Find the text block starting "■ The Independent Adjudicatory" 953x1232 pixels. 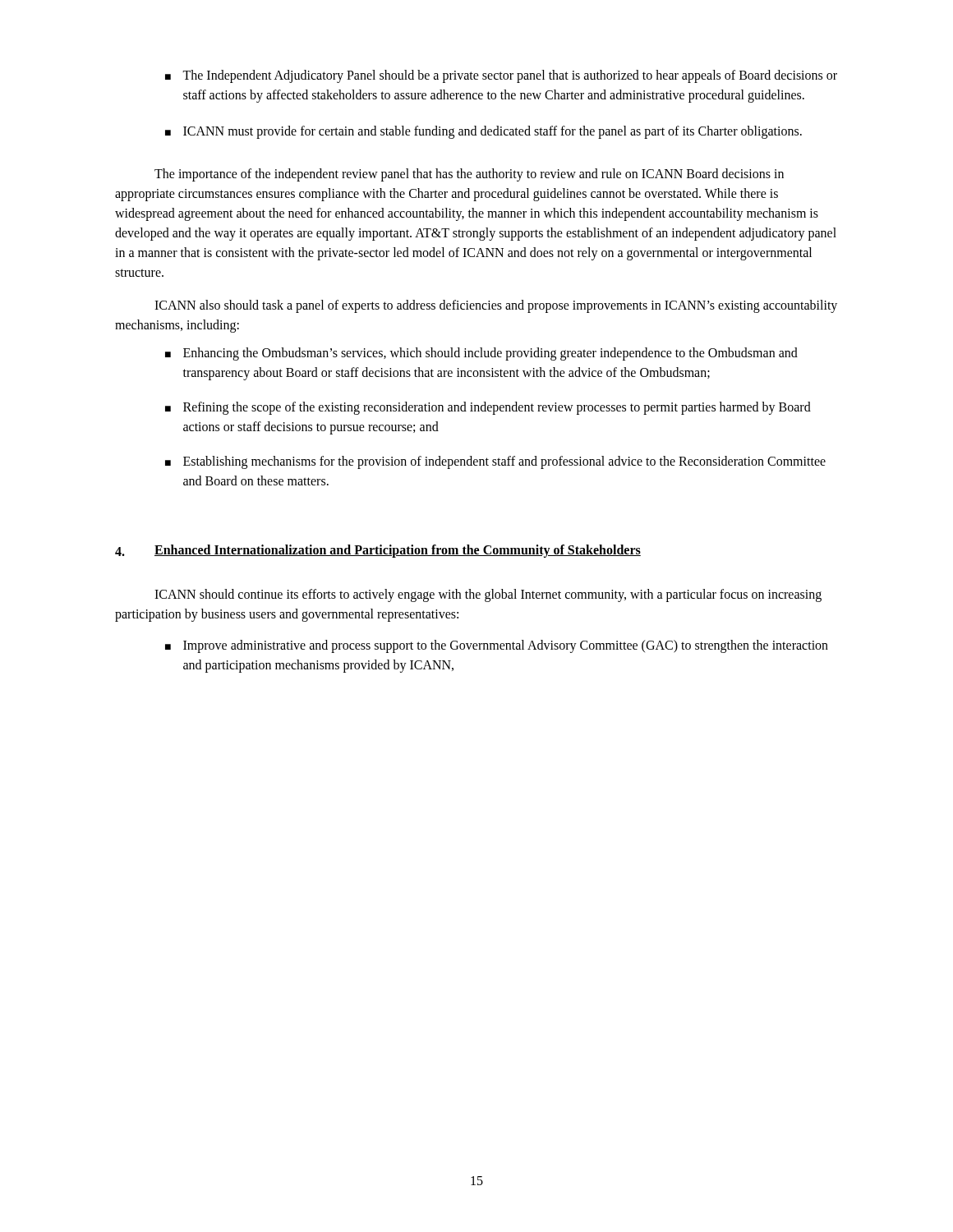[501, 85]
